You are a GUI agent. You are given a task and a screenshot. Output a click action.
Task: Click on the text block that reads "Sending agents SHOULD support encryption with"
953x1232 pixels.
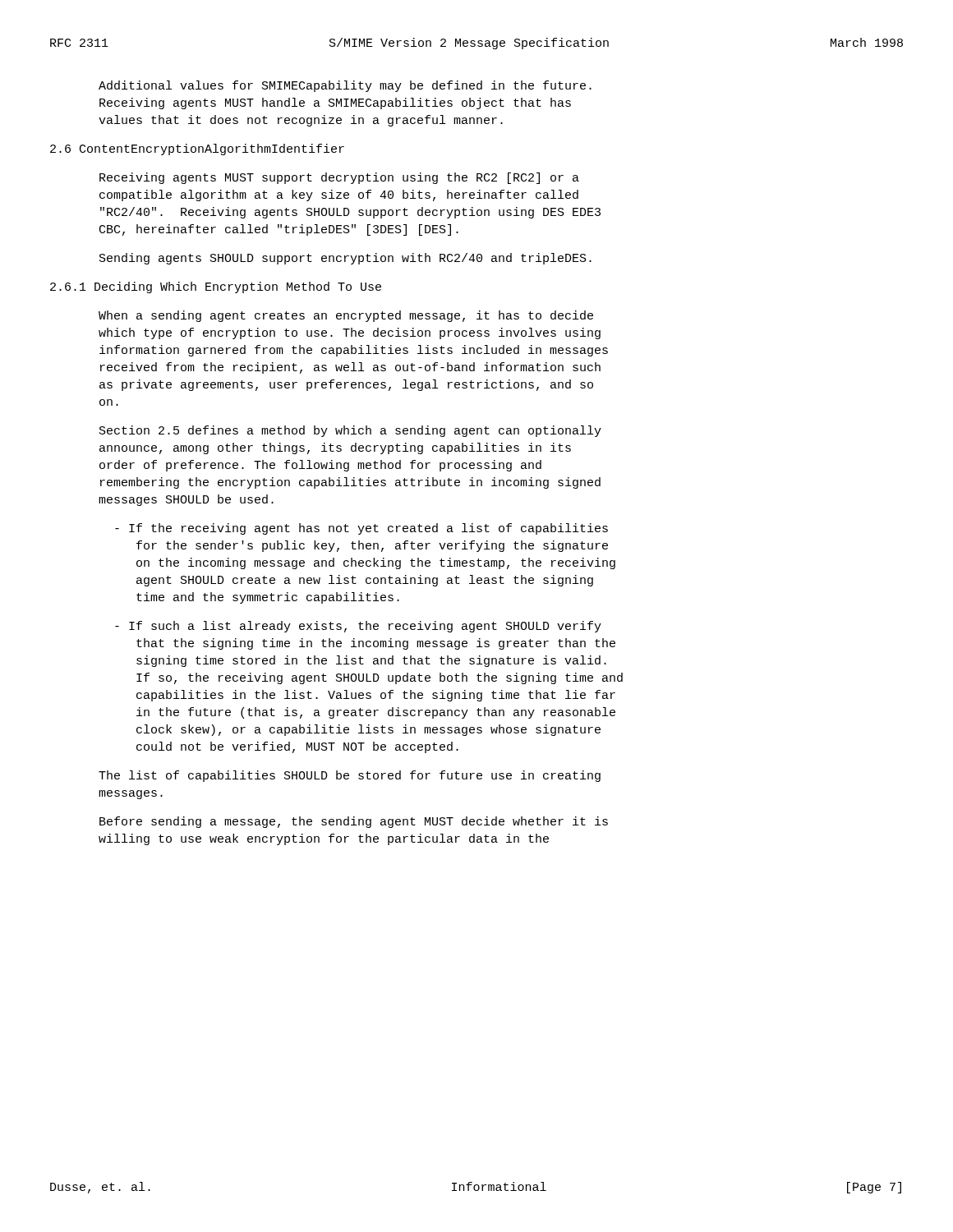pyautogui.click(x=346, y=259)
